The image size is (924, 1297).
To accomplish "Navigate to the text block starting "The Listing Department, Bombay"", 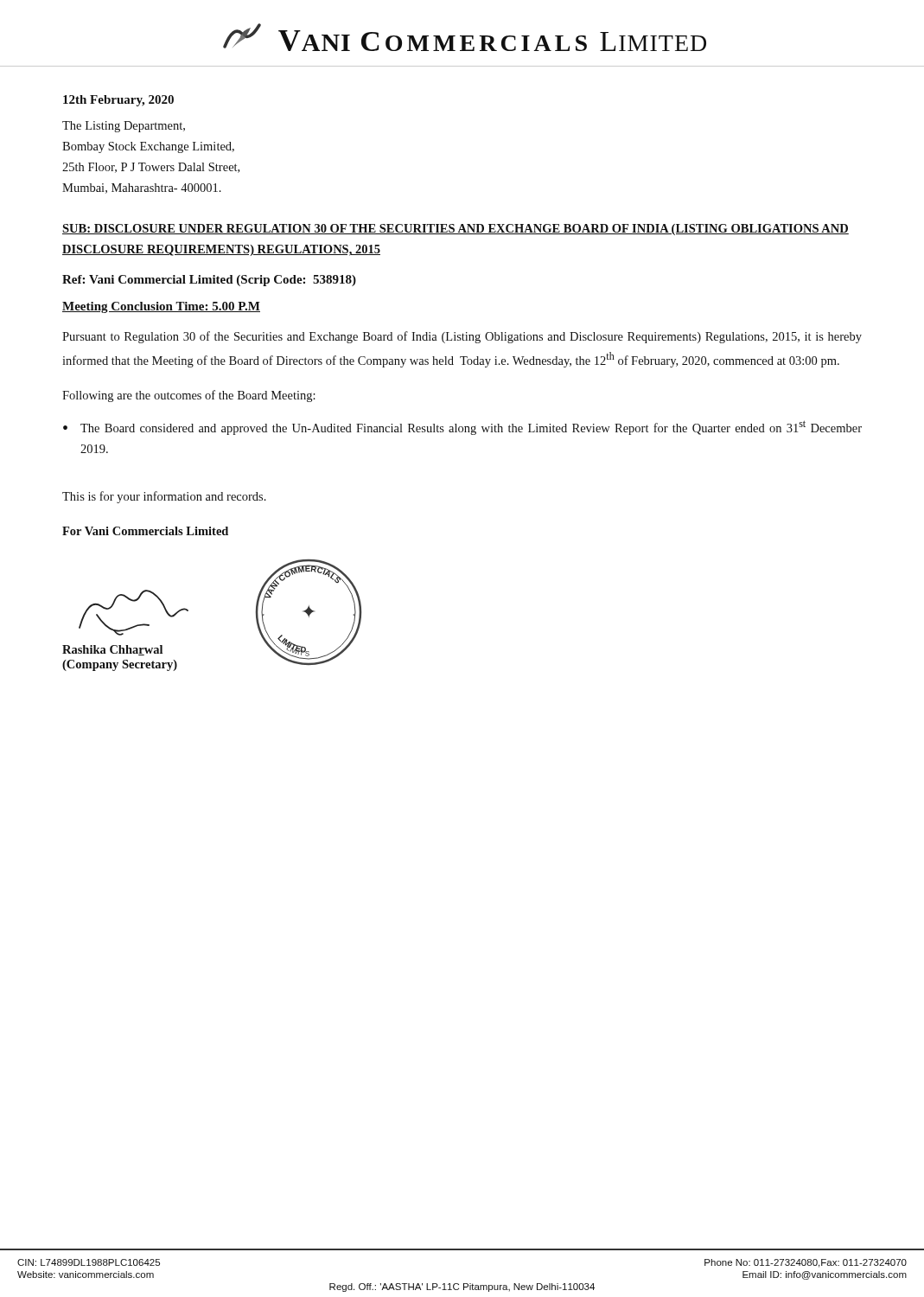I will 151,156.
